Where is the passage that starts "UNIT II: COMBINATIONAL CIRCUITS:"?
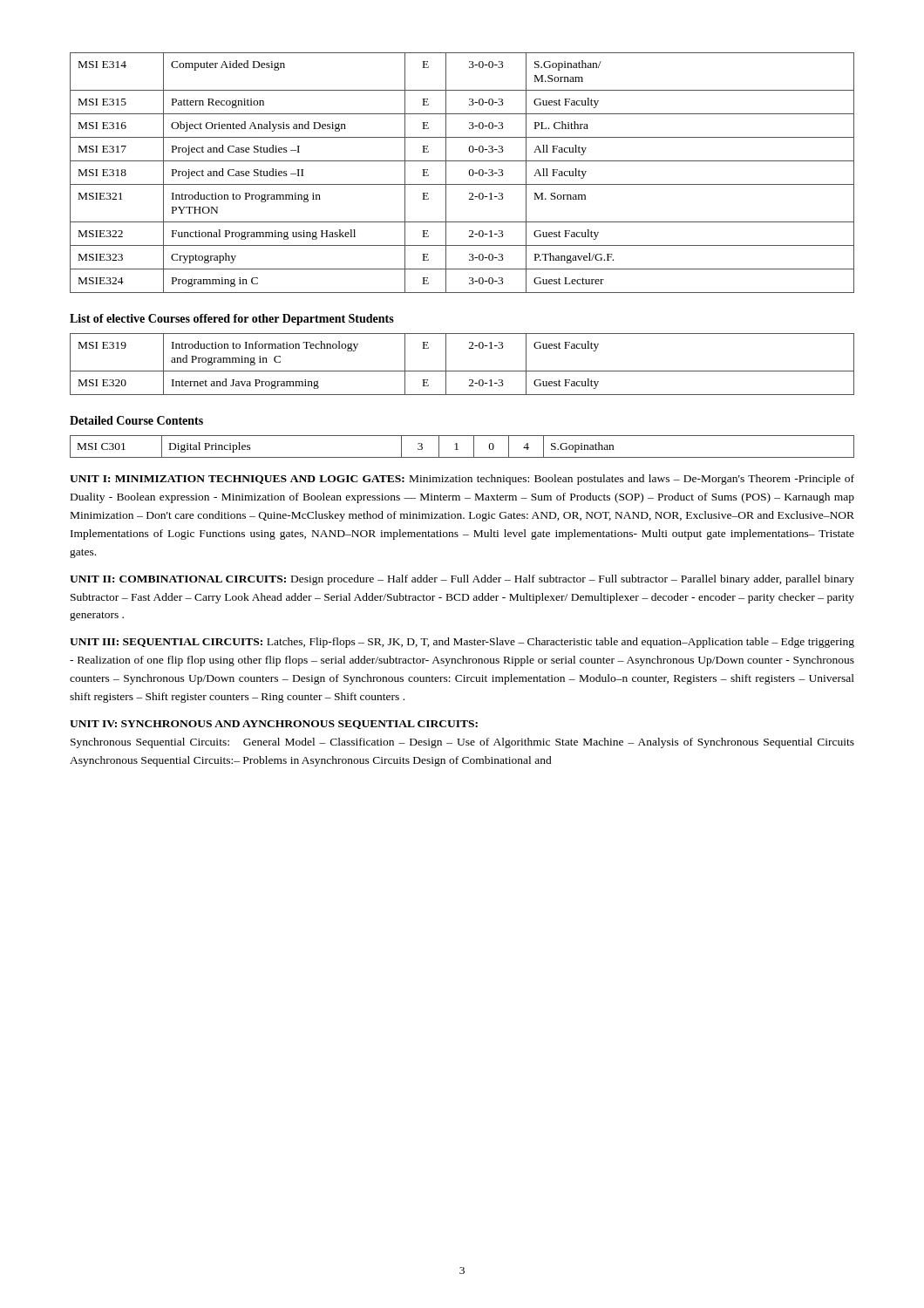 pyautogui.click(x=462, y=597)
